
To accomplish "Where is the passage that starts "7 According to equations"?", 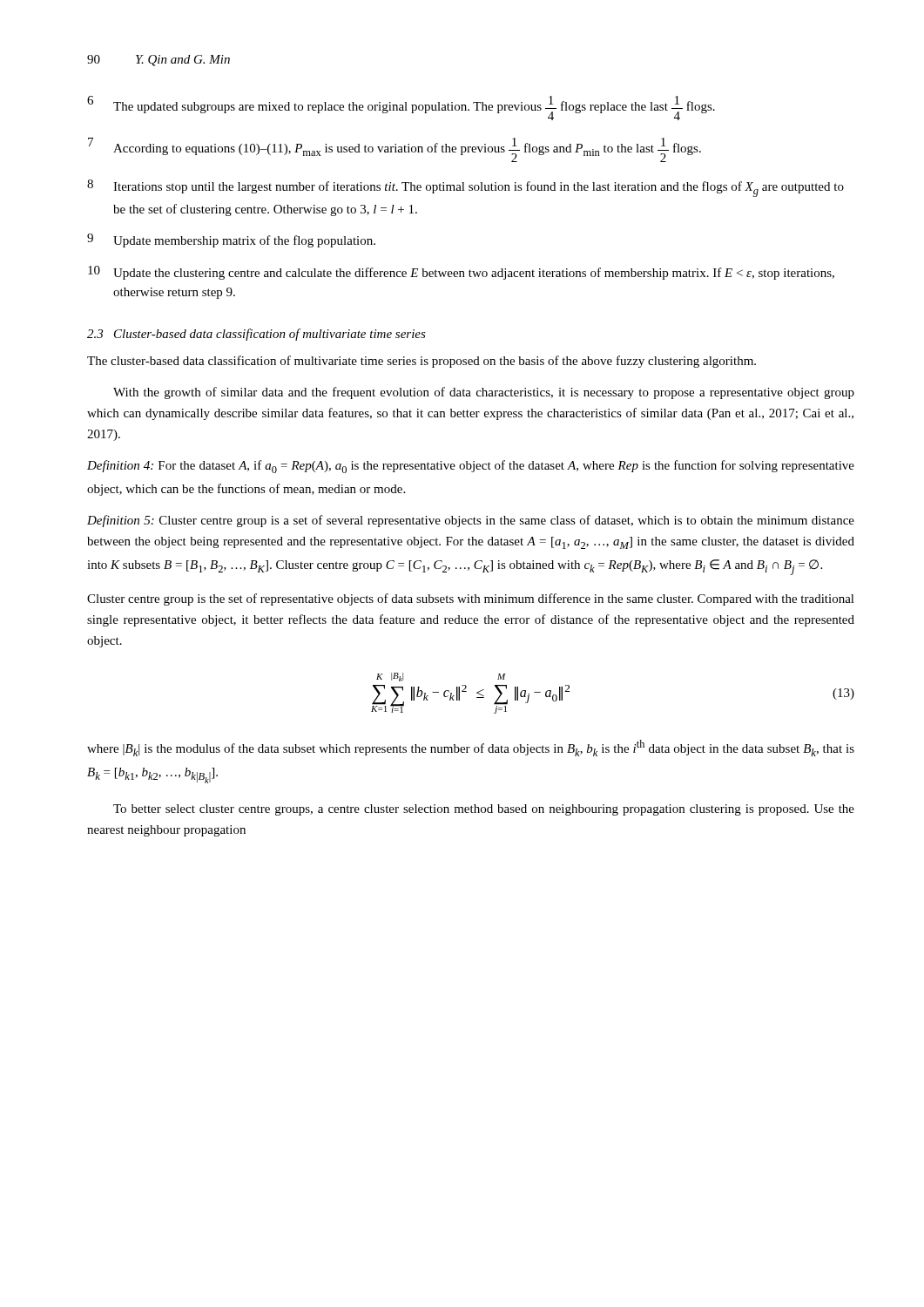I will [471, 150].
